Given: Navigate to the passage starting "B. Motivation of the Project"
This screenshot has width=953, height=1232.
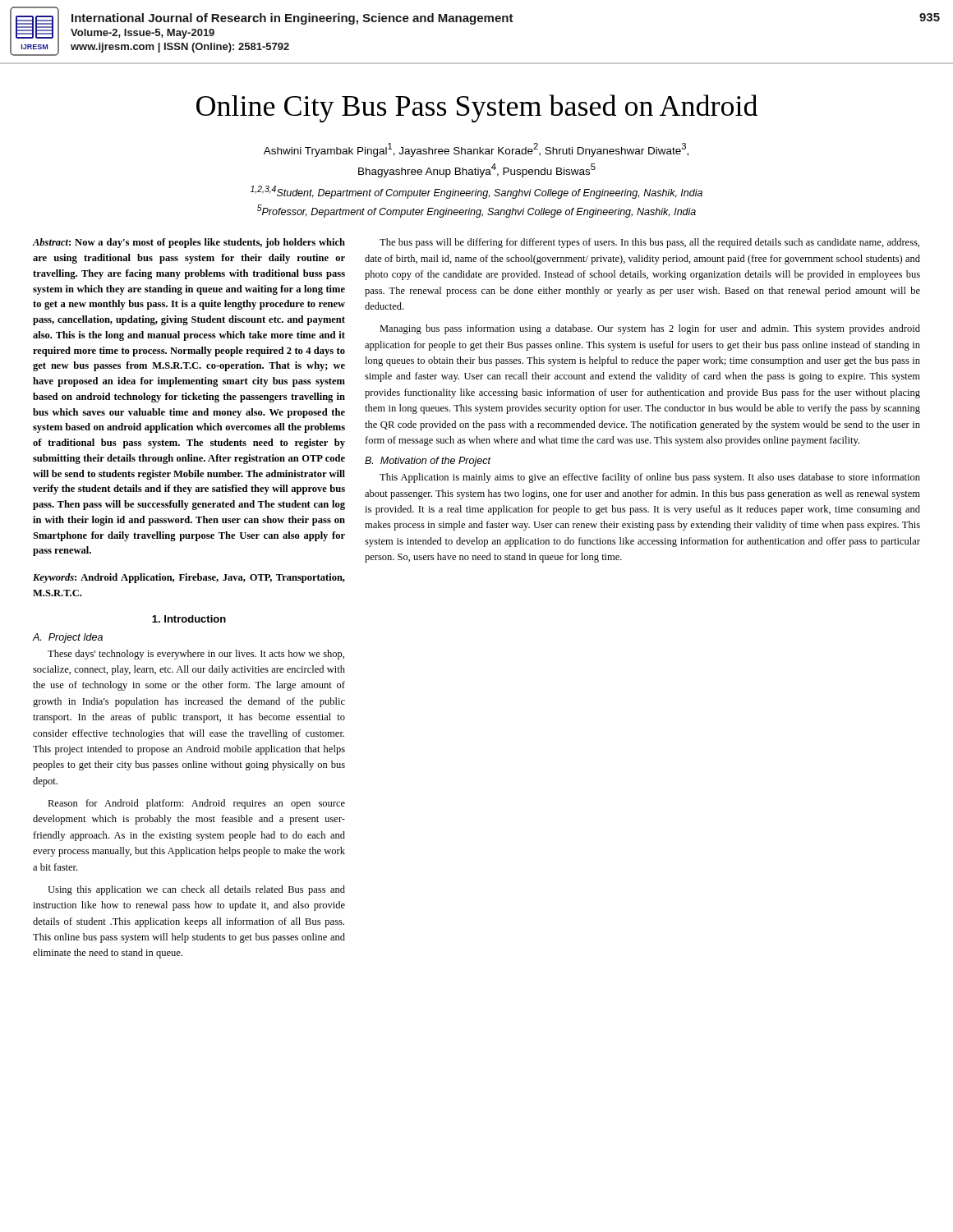Looking at the screenshot, I should coord(428,461).
